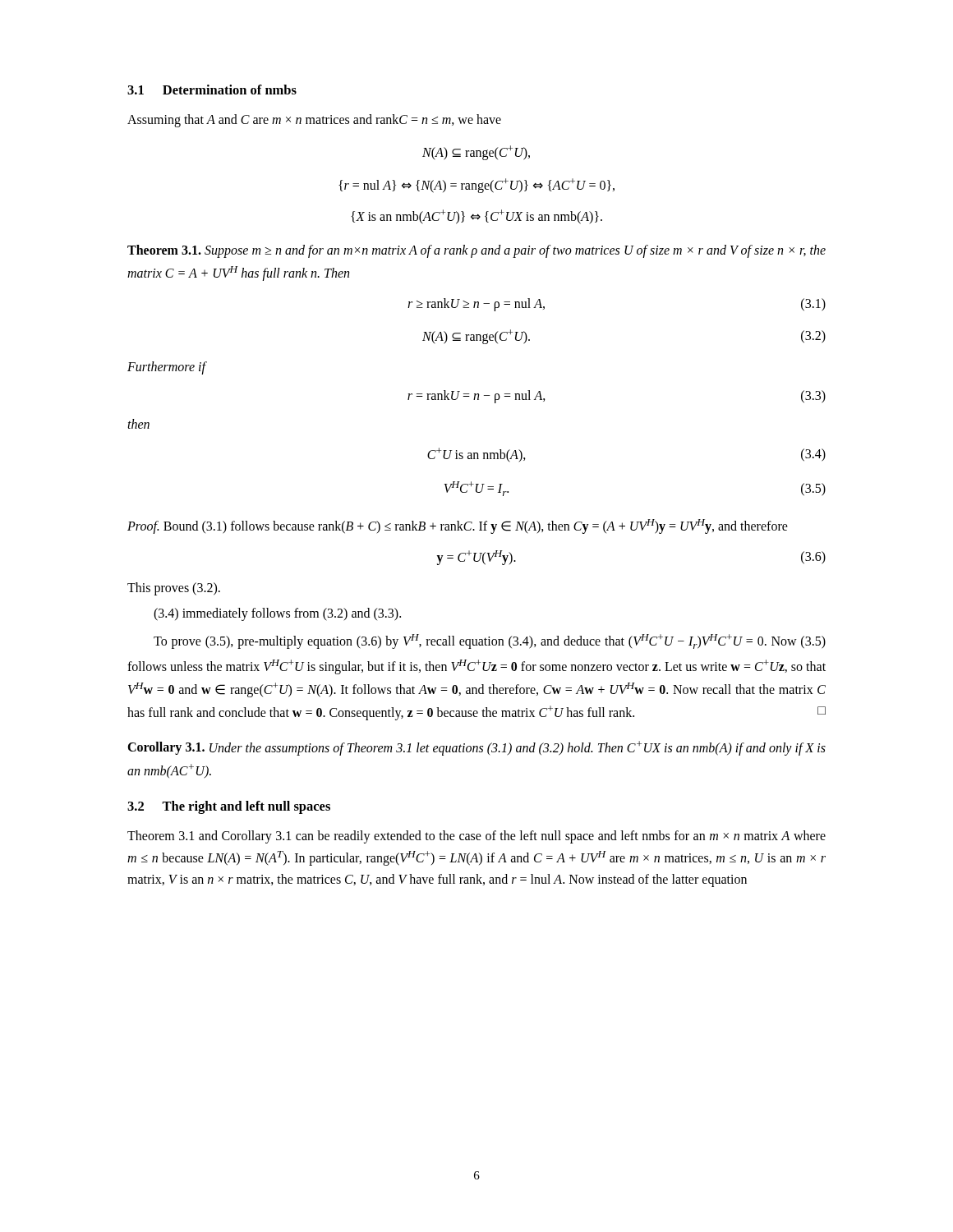Click on the text starting "To prove (3.5), pre-multiply equation (3.6)"
Viewport: 953px width, 1232px height.
point(476,676)
